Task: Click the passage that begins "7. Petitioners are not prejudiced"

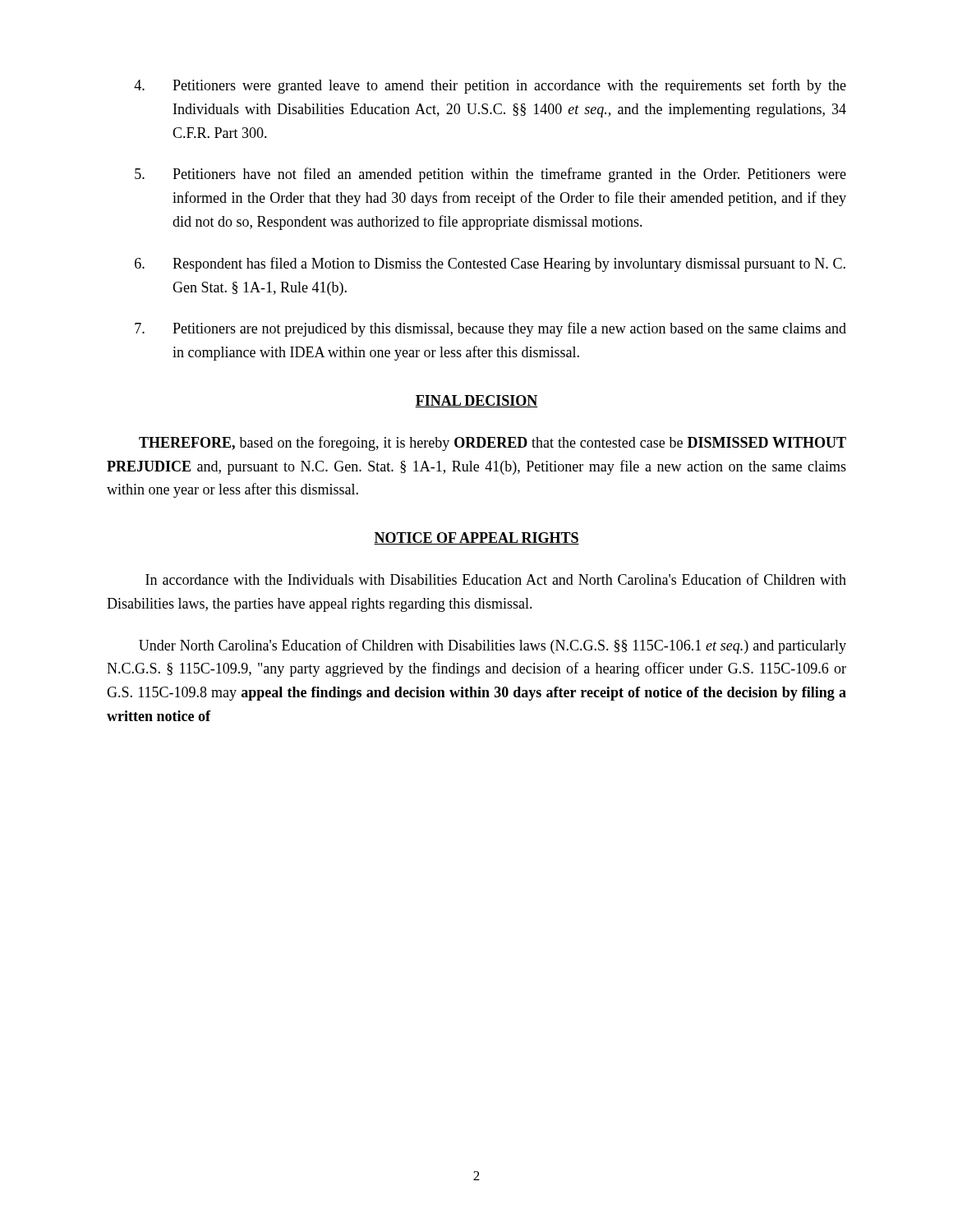Action: click(x=476, y=341)
